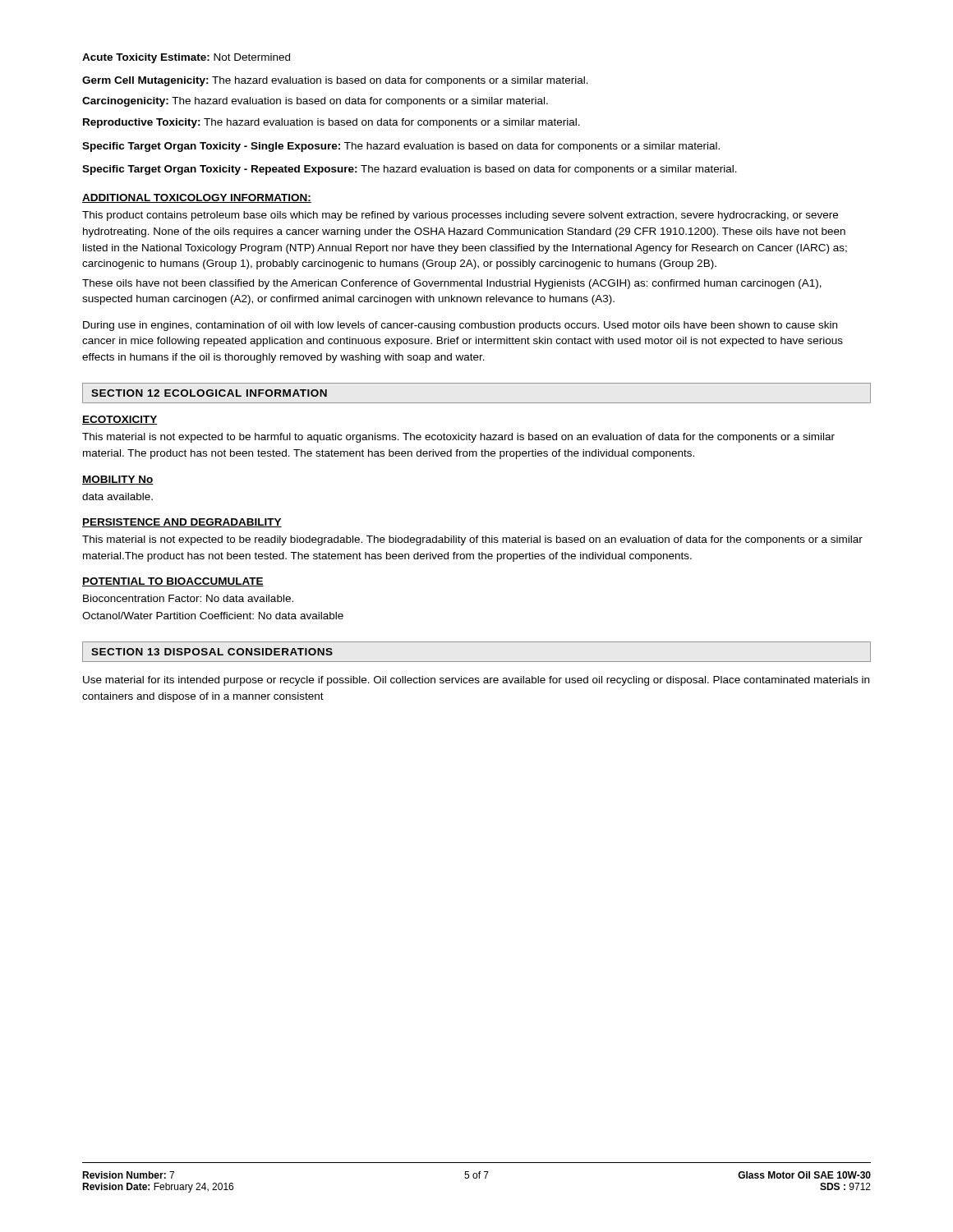Select the text block that reads "This product contains petroleum"
Image resolution: width=953 pixels, height=1232 pixels.
click(x=476, y=257)
